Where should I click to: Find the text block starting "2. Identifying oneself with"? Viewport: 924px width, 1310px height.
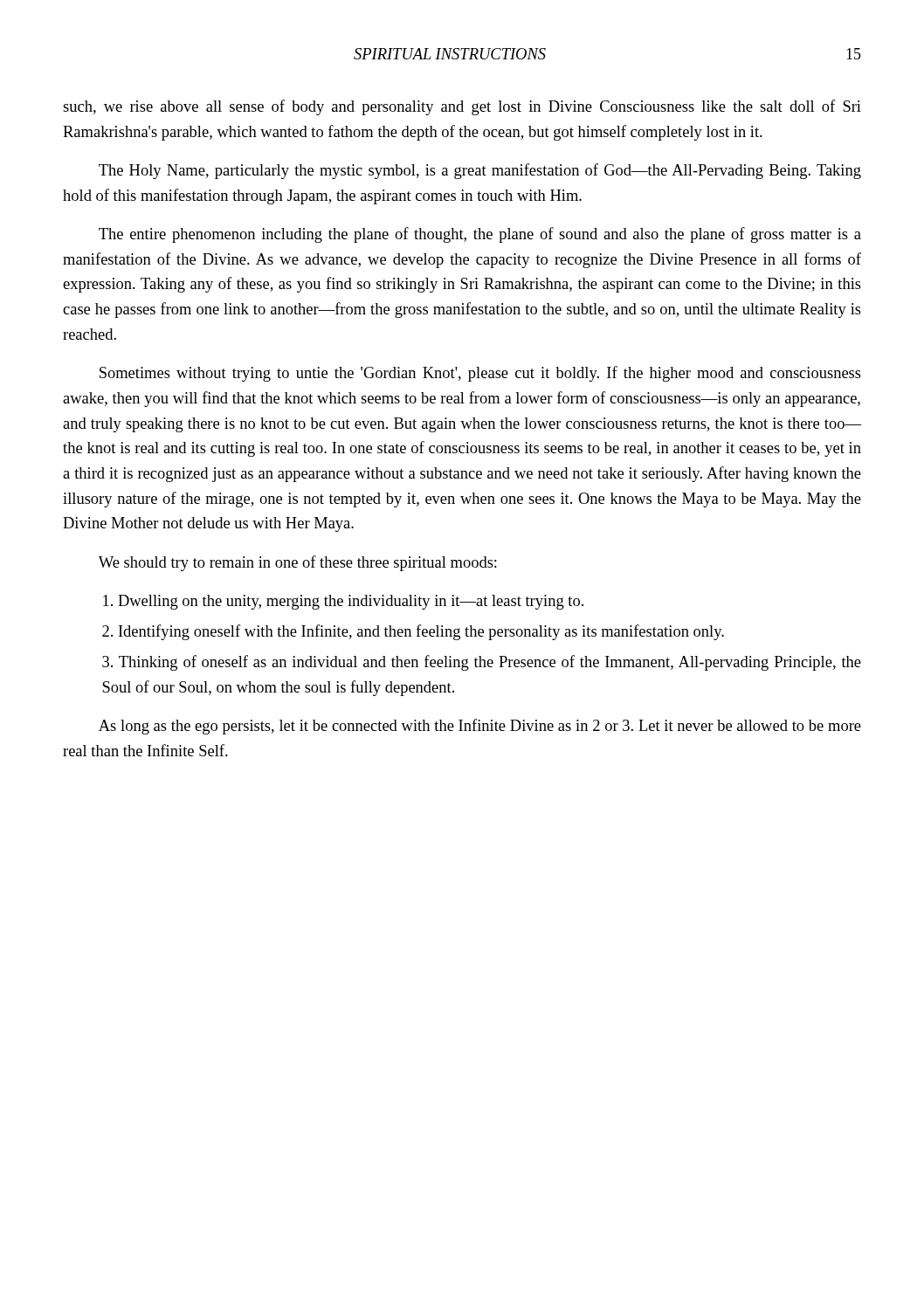(x=413, y=632)
